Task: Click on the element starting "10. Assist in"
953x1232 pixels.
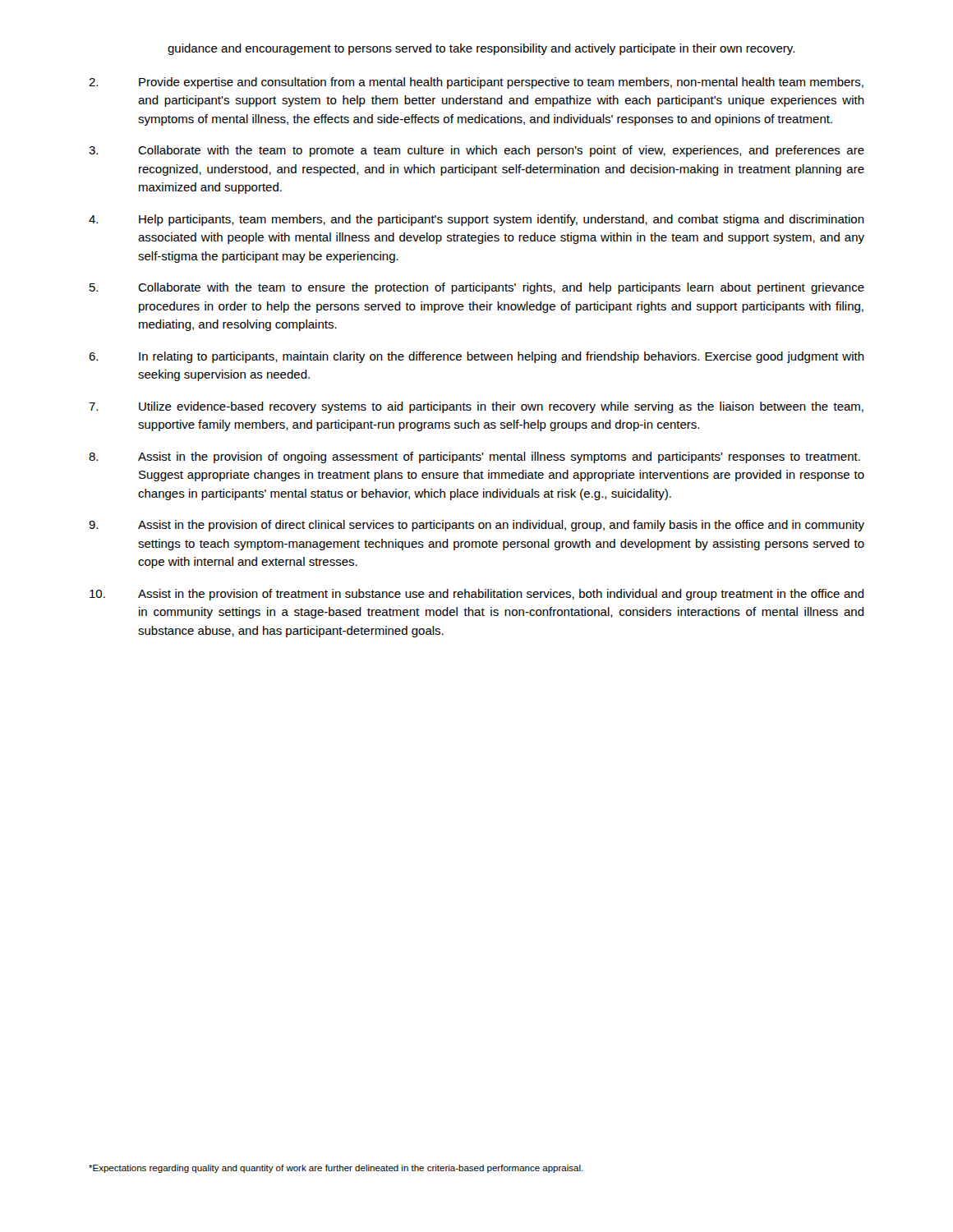Action: (x=476, y=612)
